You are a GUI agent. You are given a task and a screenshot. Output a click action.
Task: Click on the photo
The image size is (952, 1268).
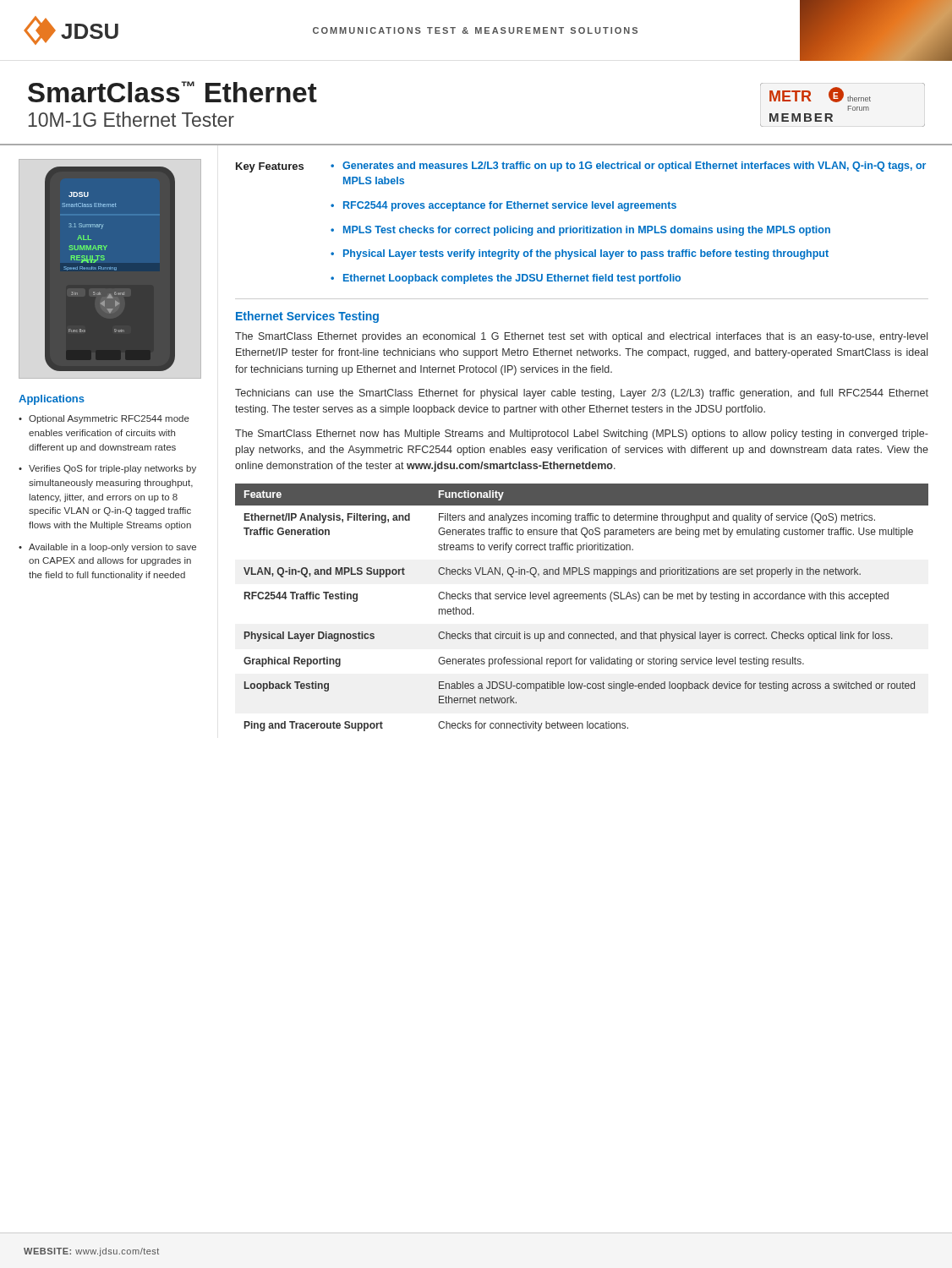coord(110,269)
